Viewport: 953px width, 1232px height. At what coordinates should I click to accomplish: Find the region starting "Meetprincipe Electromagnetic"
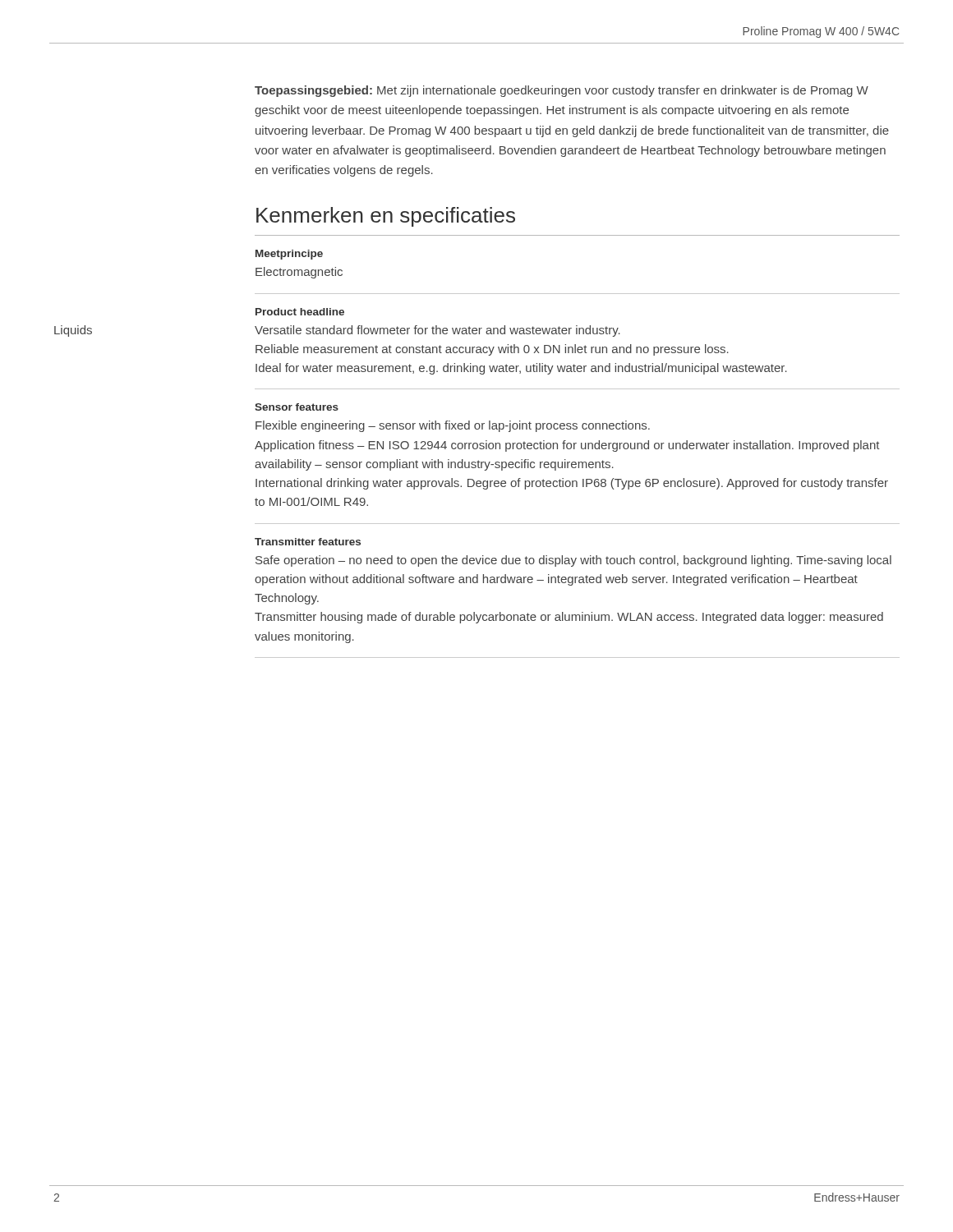(x=289, y=255)
